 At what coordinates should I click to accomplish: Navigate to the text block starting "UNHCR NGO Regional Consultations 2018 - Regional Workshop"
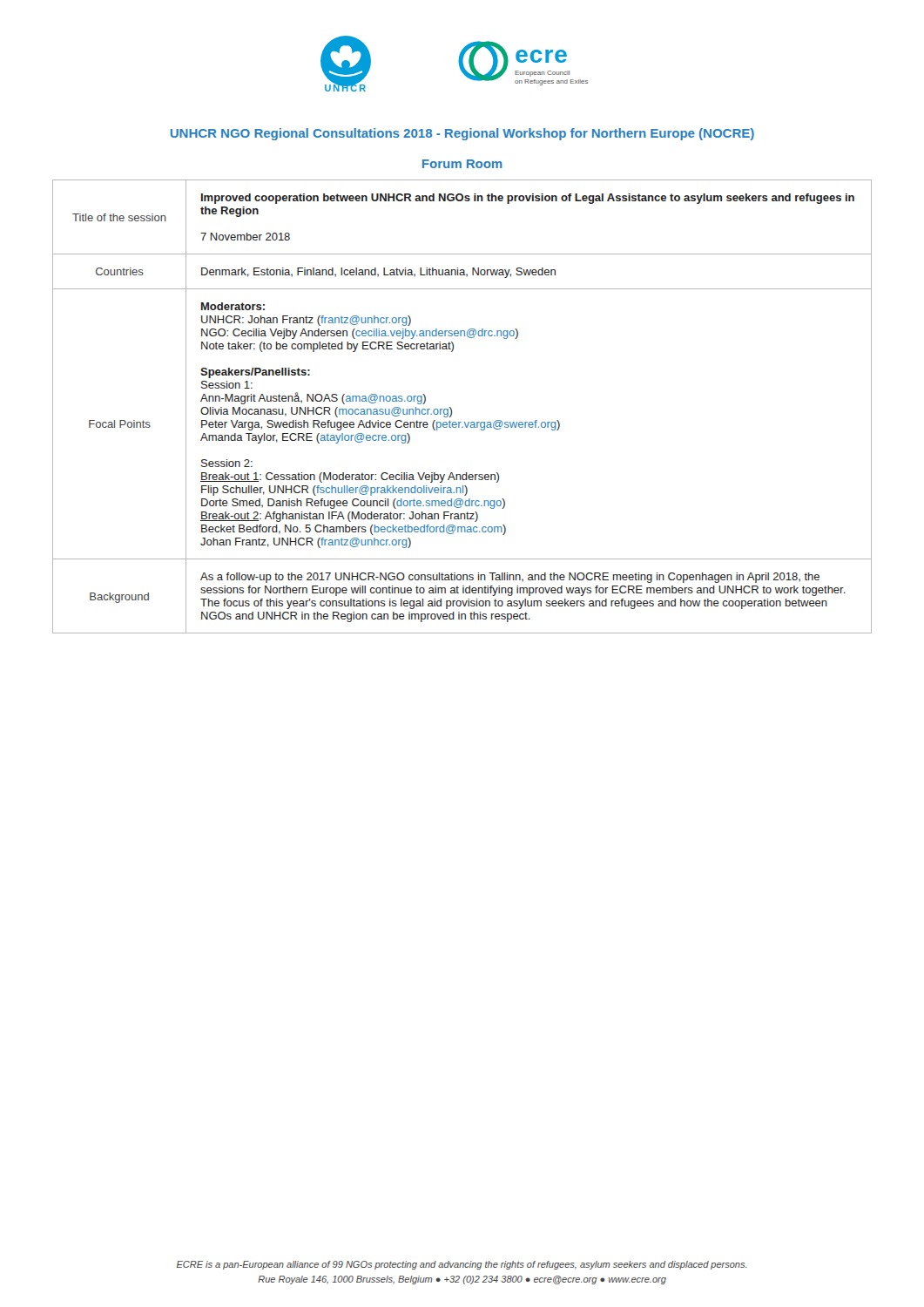(x=462, y=133)
